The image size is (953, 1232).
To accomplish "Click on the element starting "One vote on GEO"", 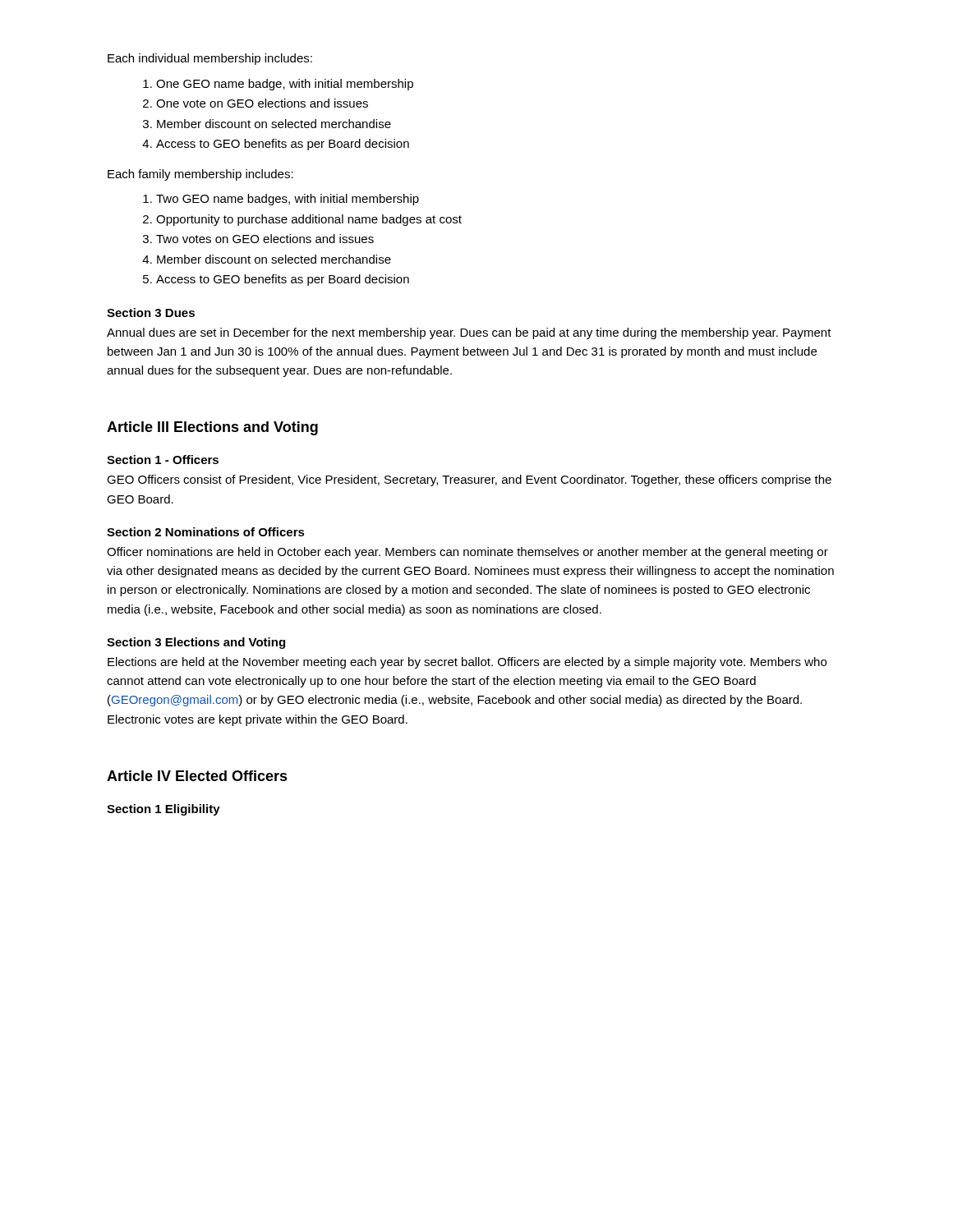I will click(x=262, y=103).
